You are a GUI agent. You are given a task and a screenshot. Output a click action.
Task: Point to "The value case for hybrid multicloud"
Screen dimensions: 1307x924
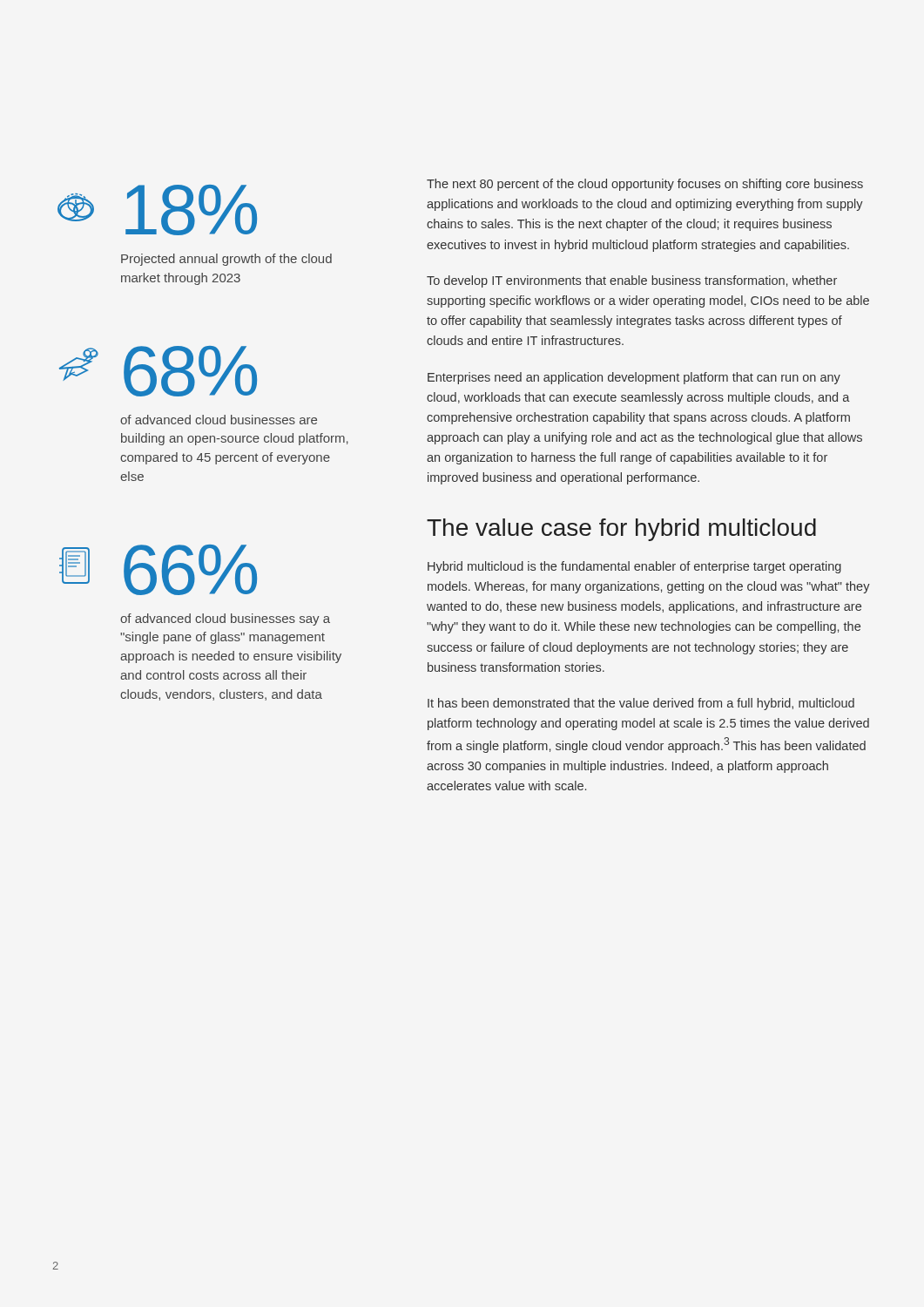coord(649,528)
